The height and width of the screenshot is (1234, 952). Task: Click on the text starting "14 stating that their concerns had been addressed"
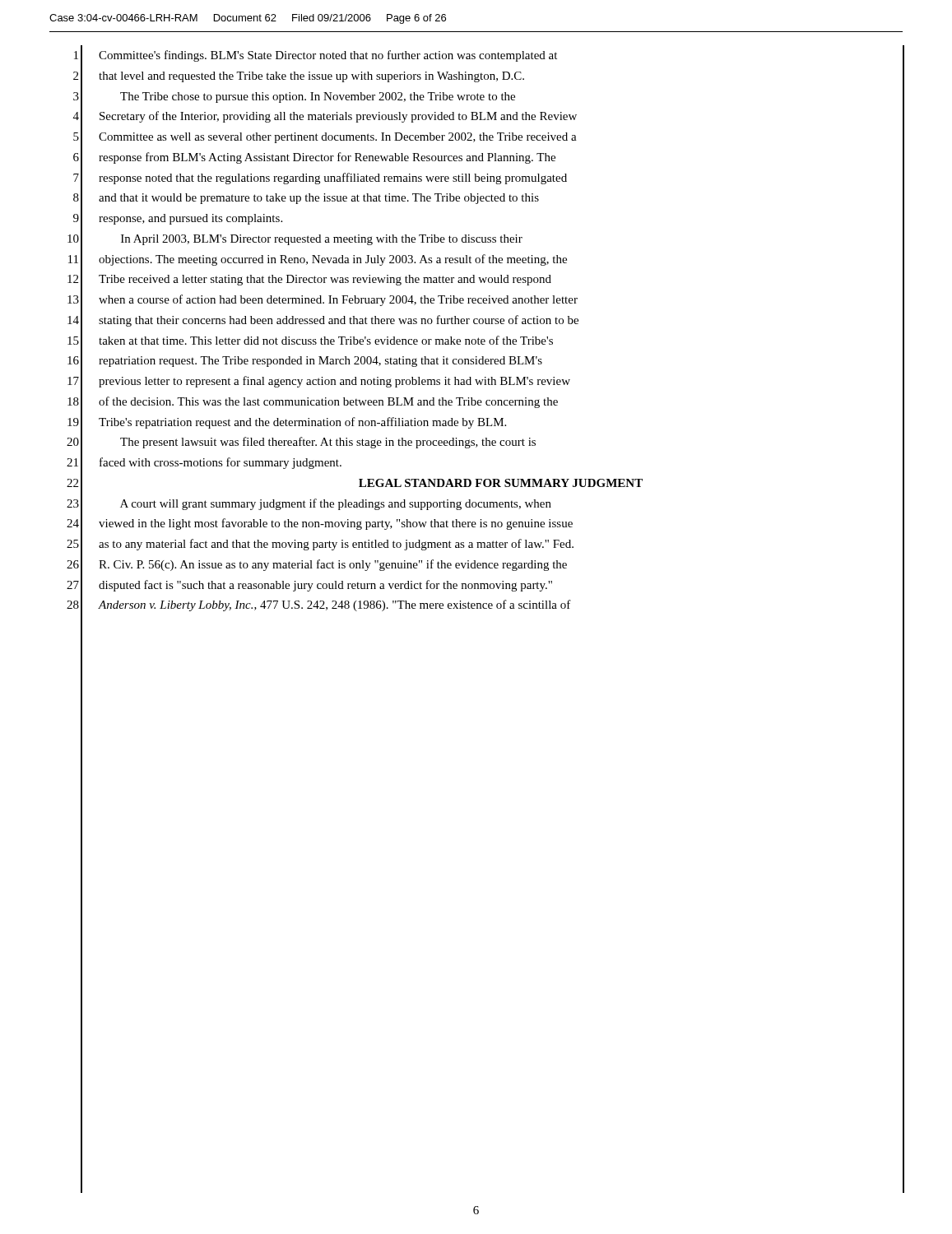tap(476, 320)
